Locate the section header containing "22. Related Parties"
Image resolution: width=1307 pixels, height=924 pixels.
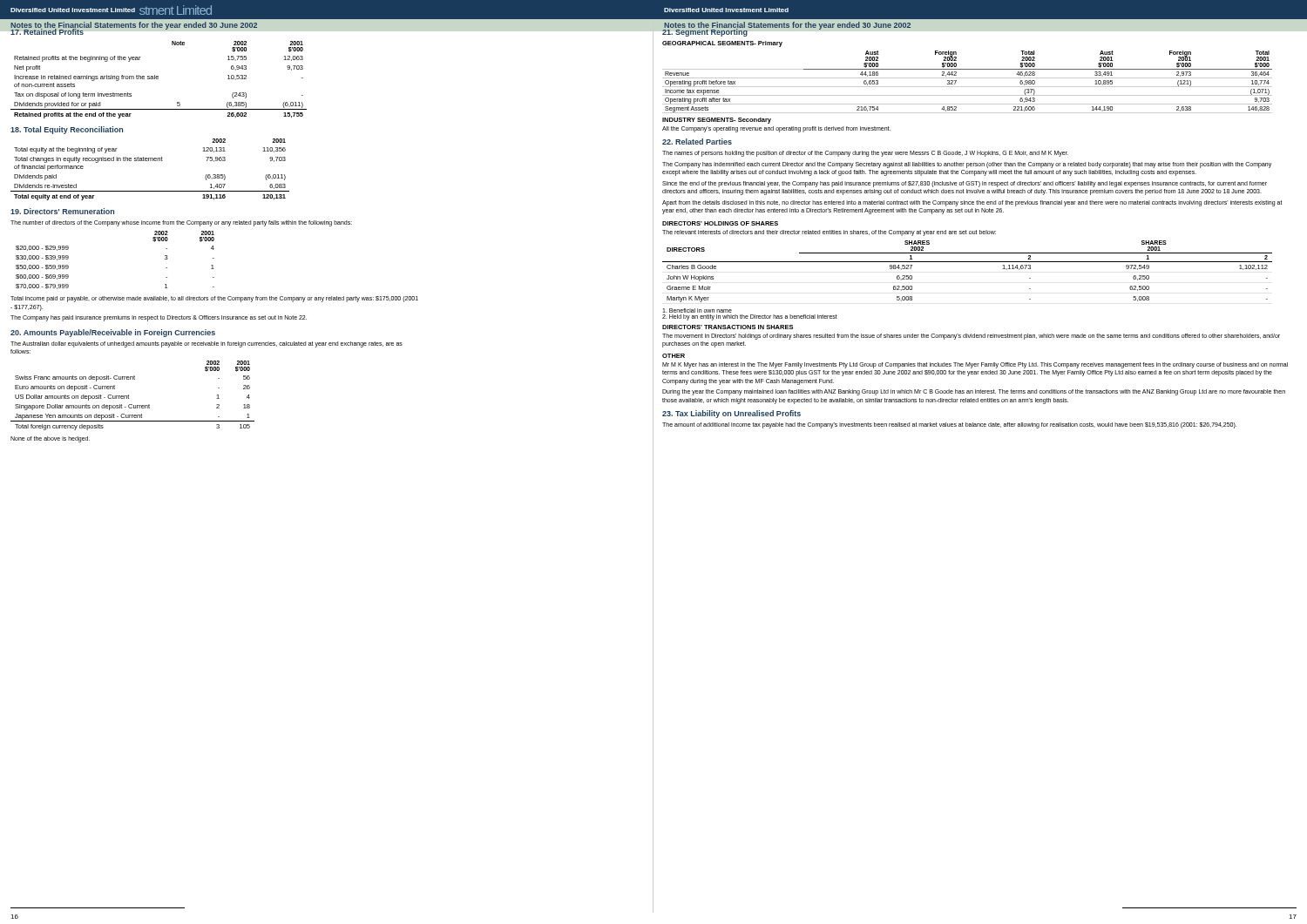coord(697,142)
